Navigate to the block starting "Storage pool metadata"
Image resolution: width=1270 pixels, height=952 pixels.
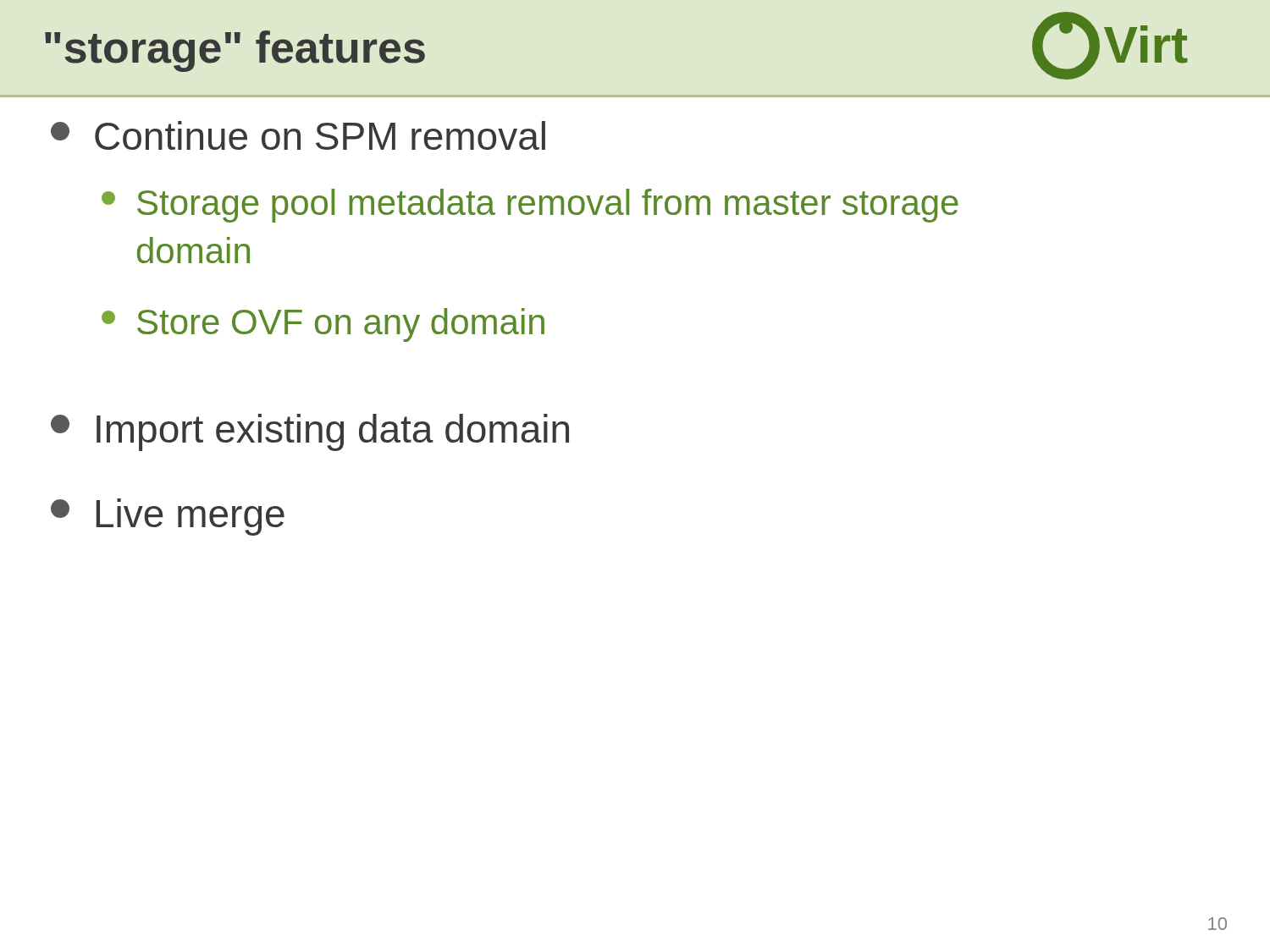[531, 227]
